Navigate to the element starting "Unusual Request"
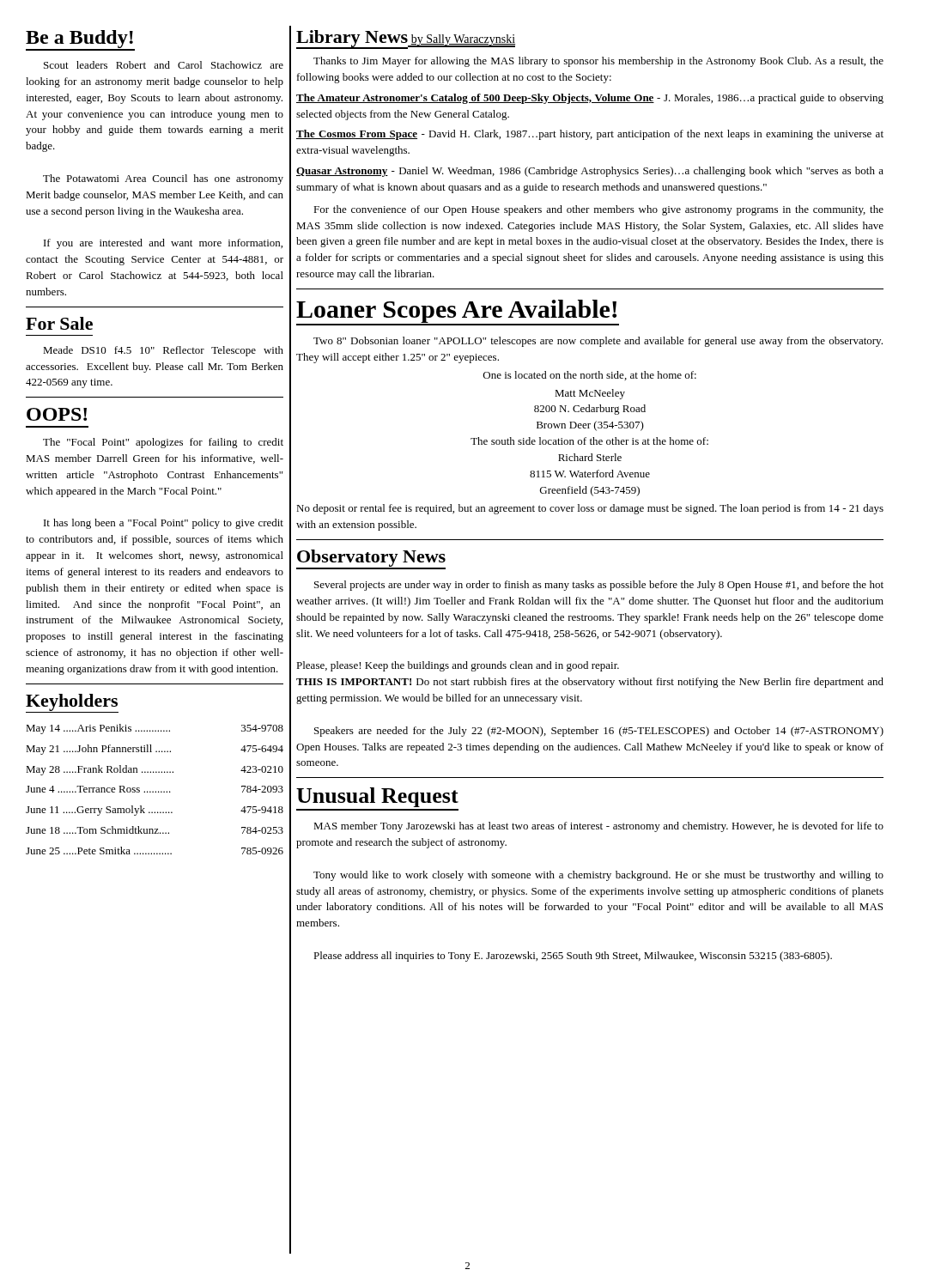 point(377,797)
